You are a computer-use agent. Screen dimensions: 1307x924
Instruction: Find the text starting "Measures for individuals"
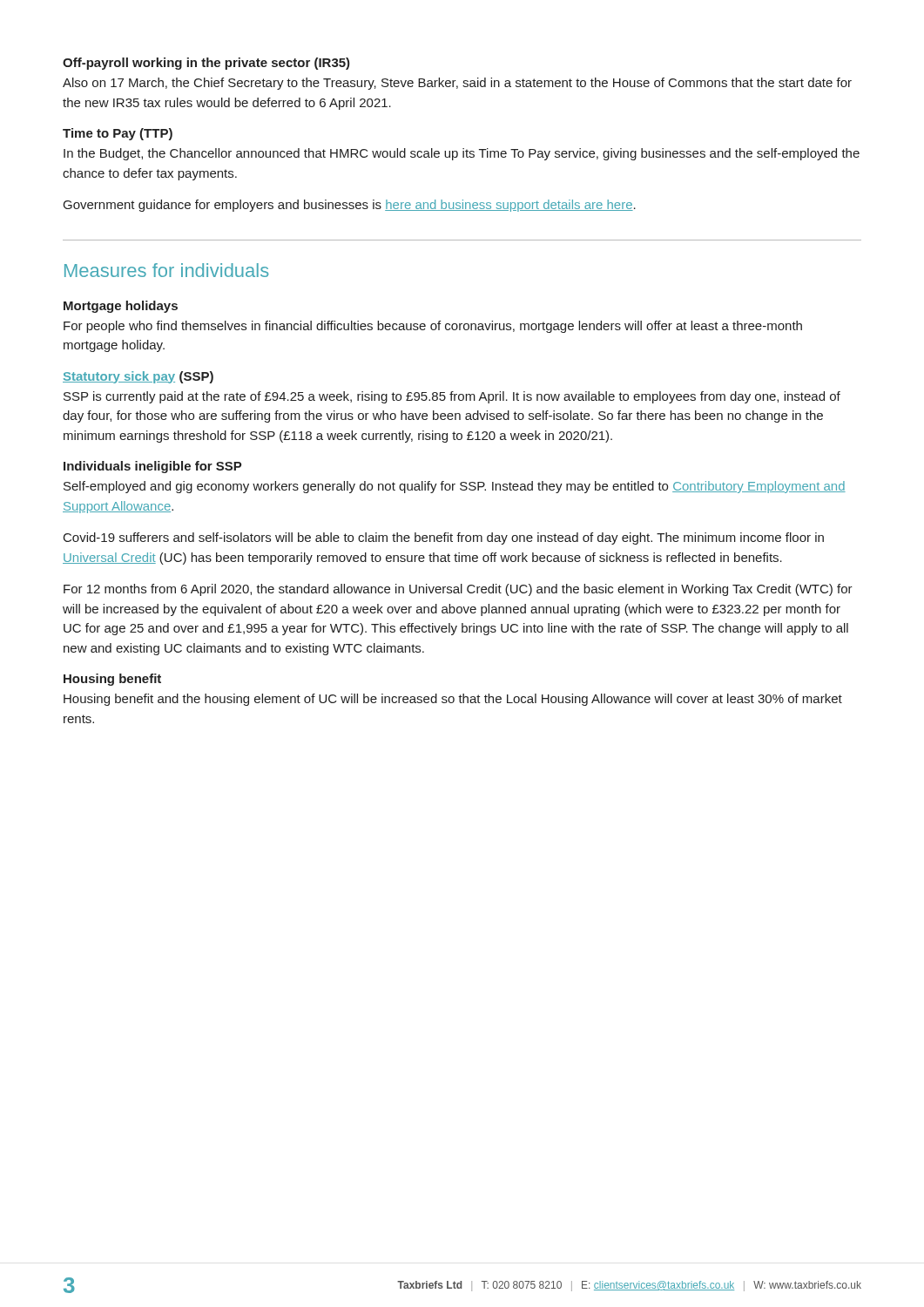pyautogui.click(x=167, y=270)
